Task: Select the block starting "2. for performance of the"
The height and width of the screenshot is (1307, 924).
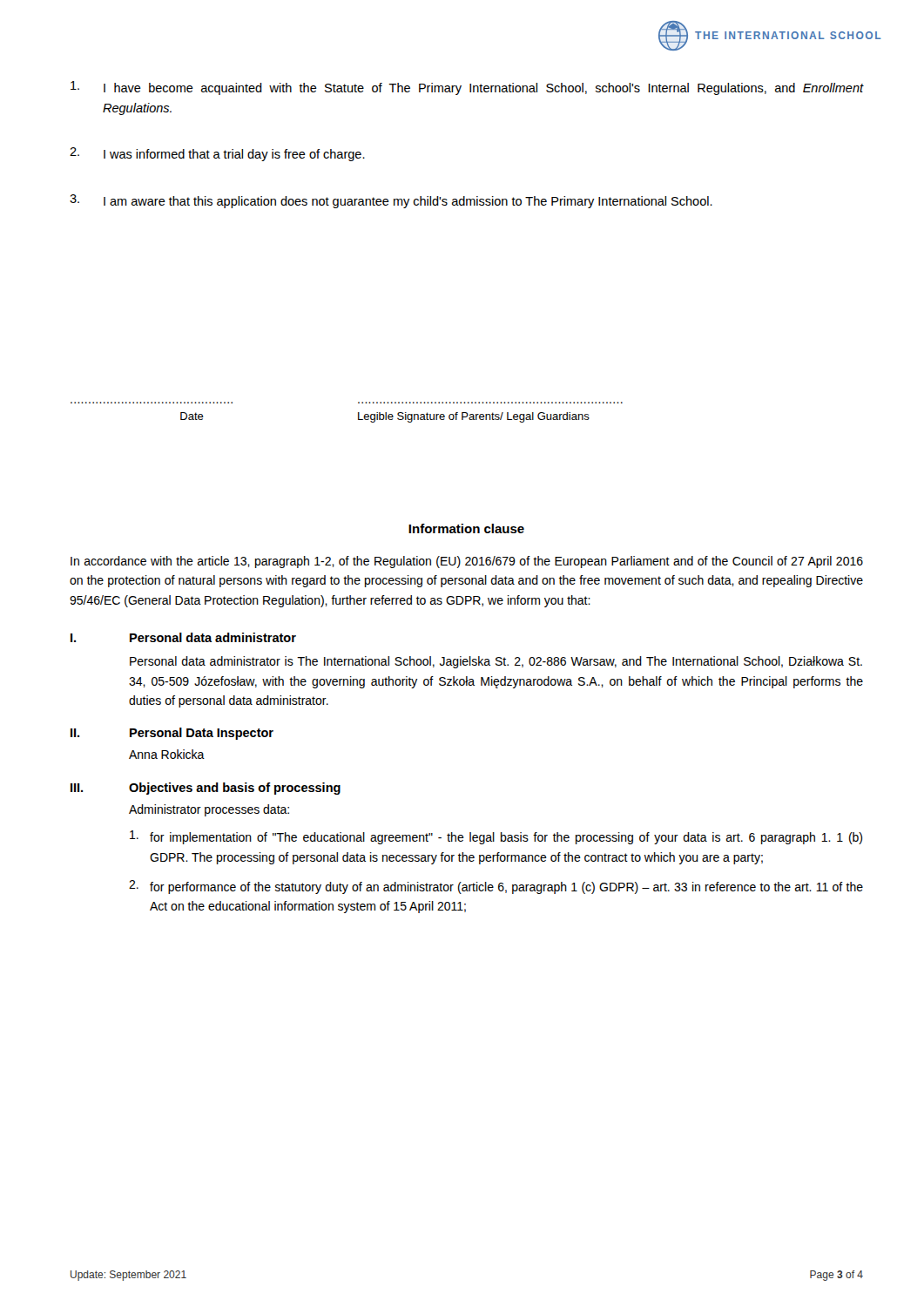Action: (x=496, y=897)
